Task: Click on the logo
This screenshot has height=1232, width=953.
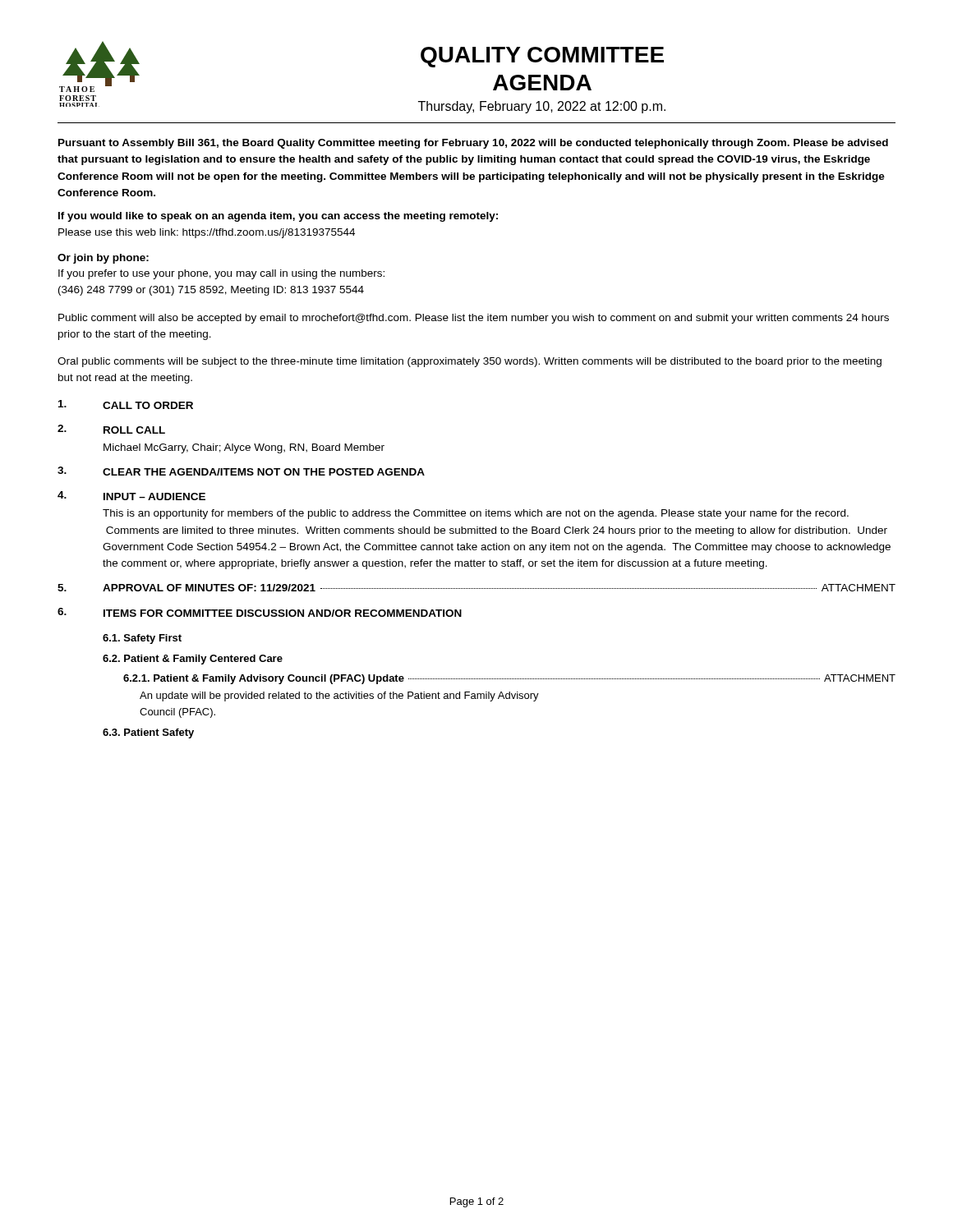Action: (123, 70)
